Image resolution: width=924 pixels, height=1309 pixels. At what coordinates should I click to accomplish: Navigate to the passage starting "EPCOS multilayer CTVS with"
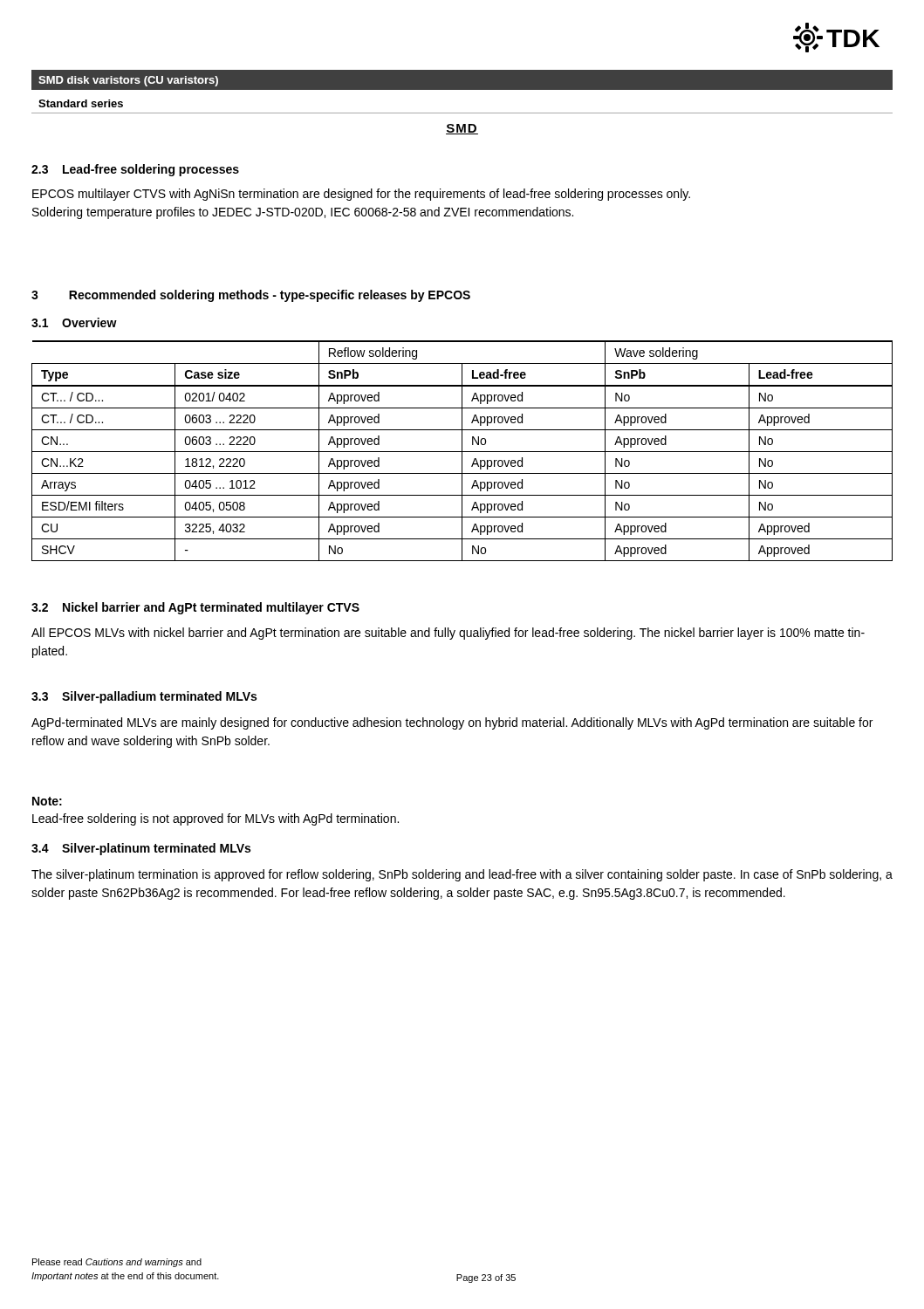pos(361,203)
